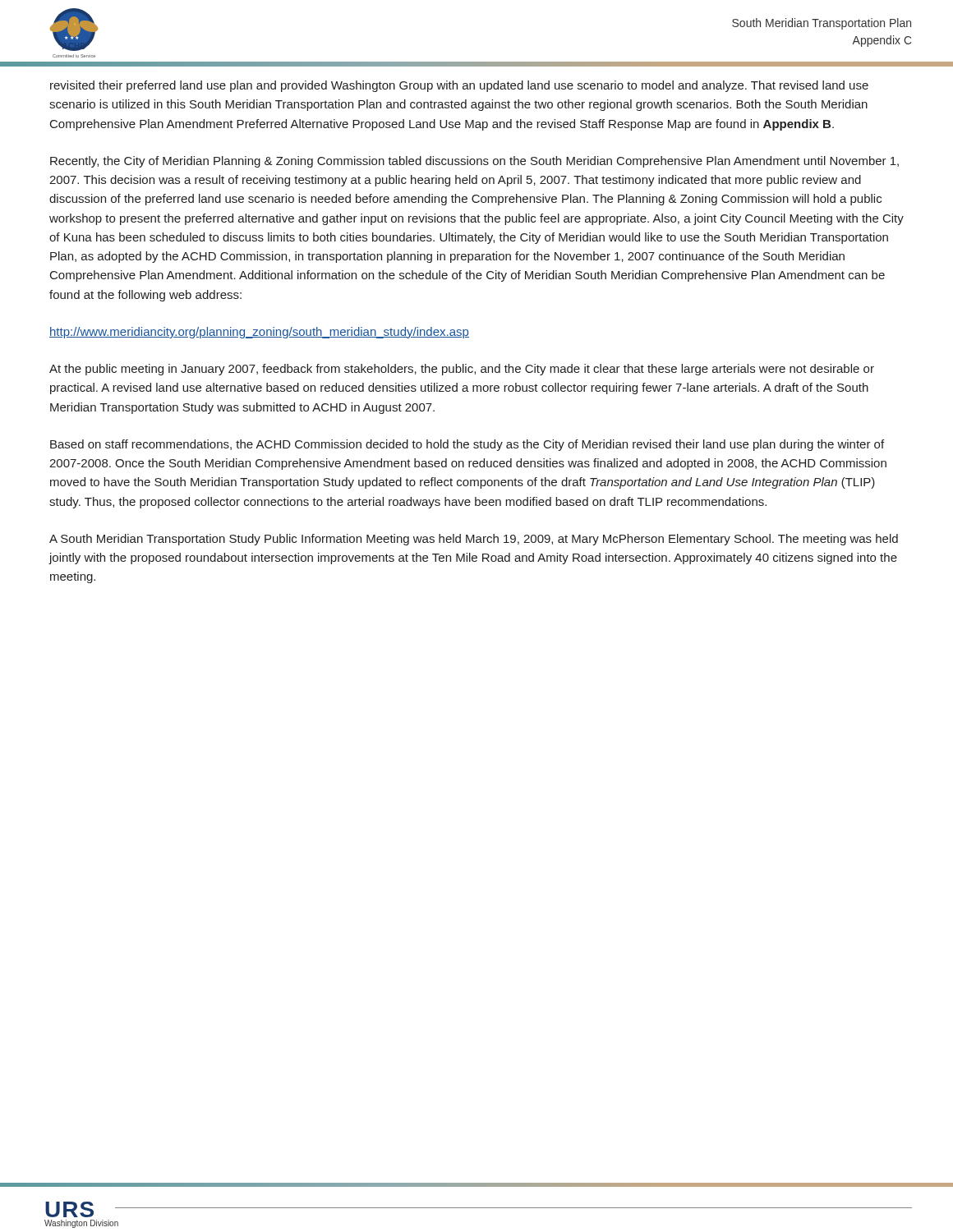Find the element starting "revisited their preferred land use plan and provided"

point(459,104)
